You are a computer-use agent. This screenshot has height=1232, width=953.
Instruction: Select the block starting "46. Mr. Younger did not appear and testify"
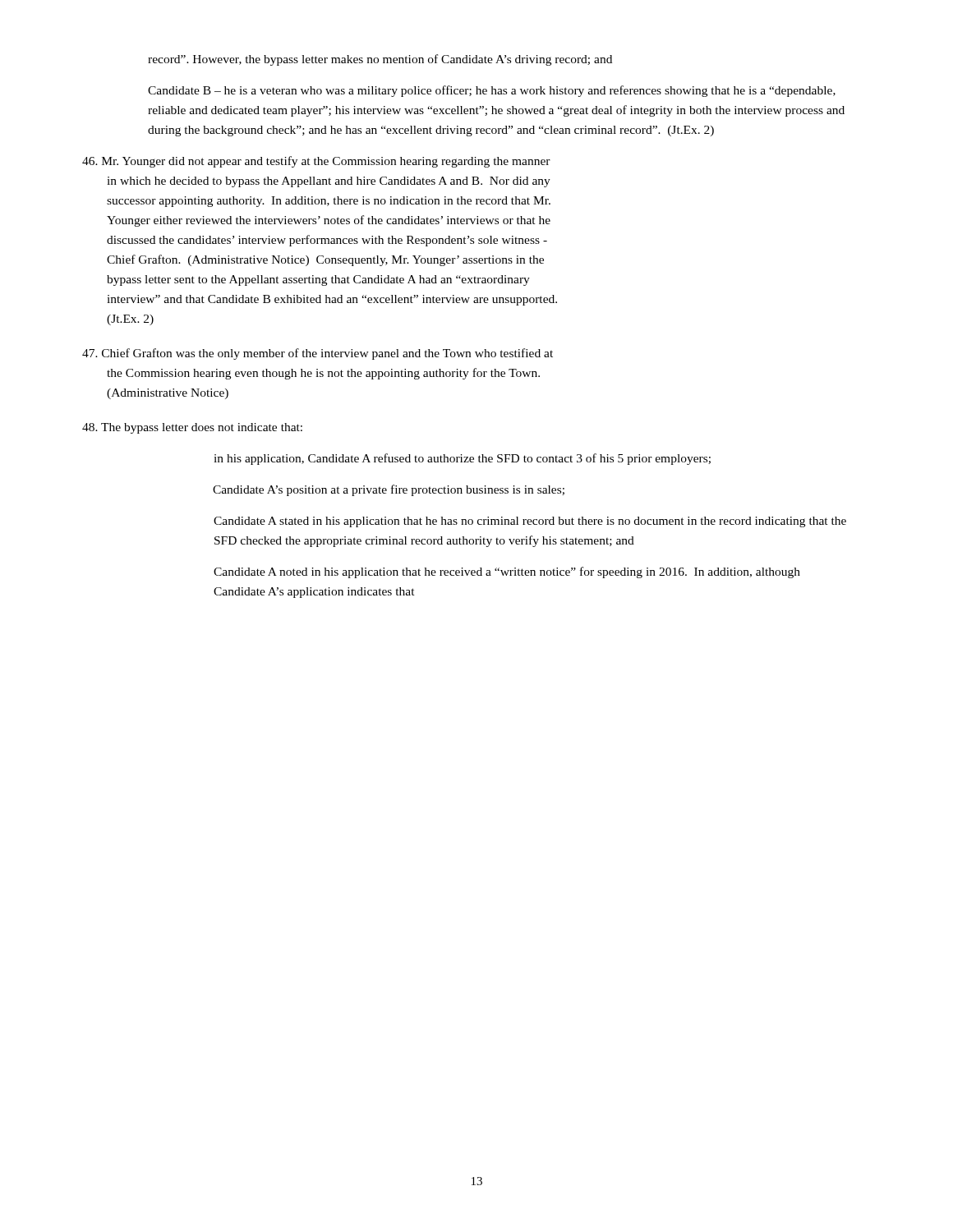coord(476,240)
